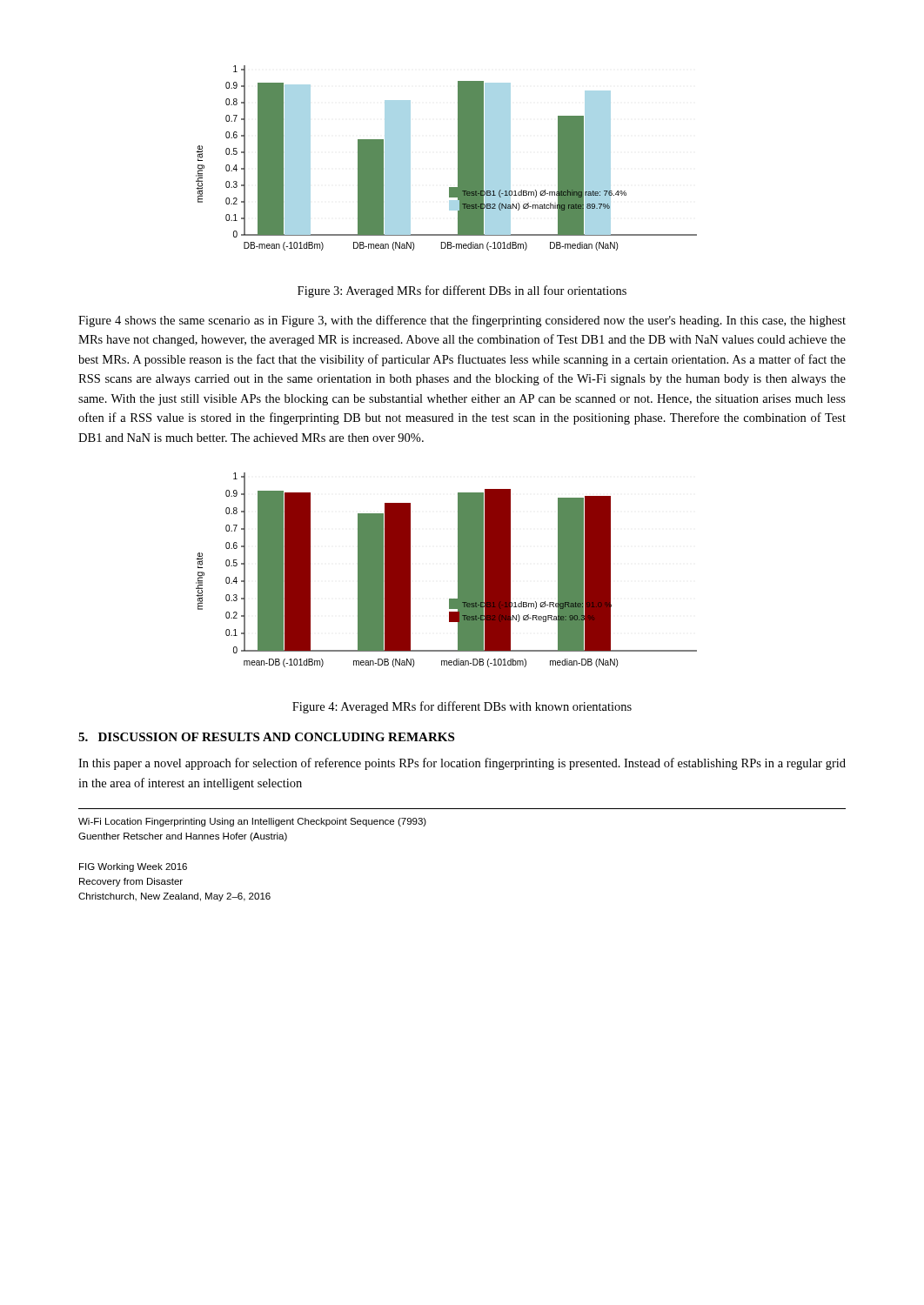Image resolution: width=924 pixels, height=1305 pixels.
Task: Find the text block that reads "Figure 4 shows the same scenario"
Action: click(462, 379)
